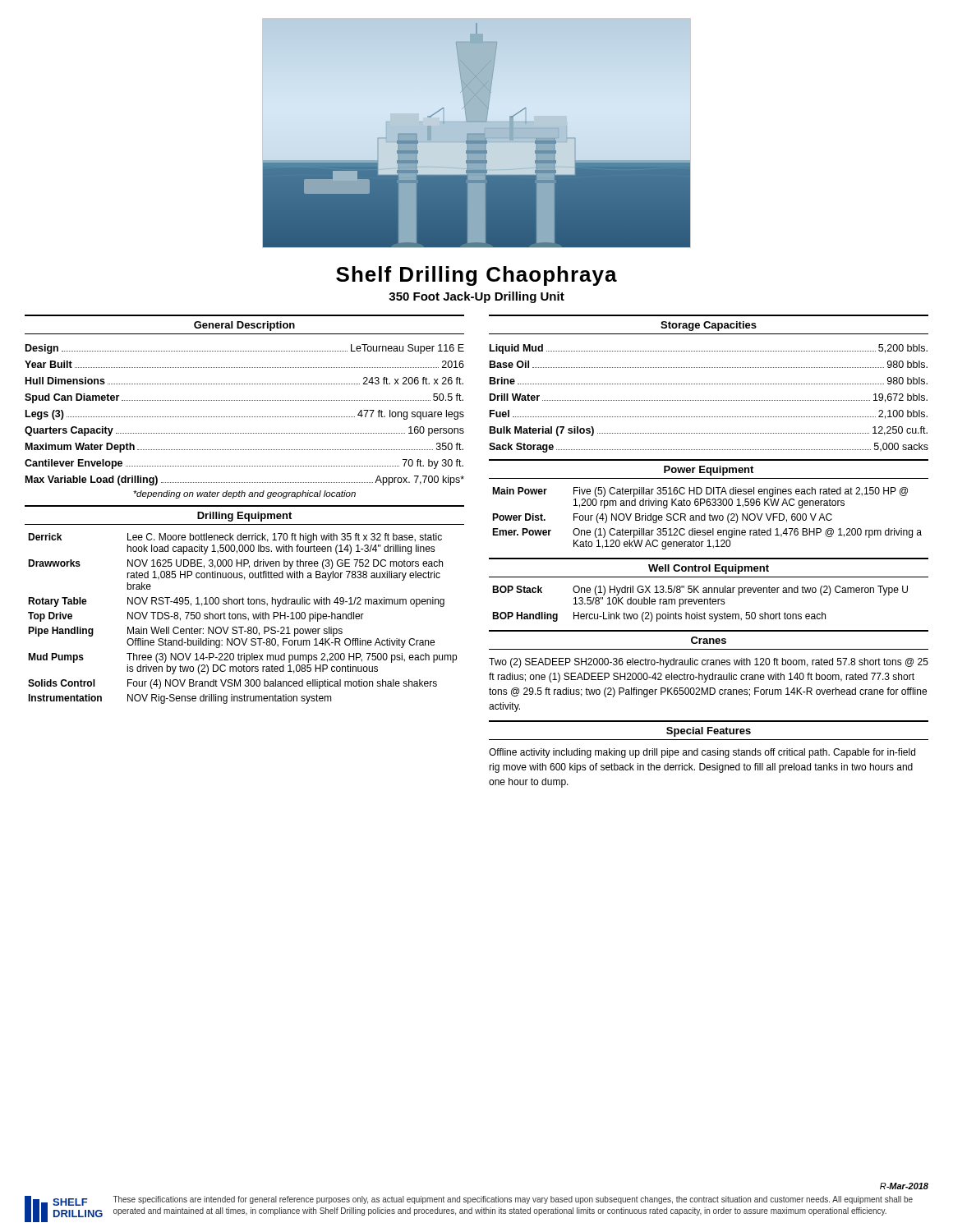Locate the block starting "These specifications are"
Viewport: 953px width, 1232px height.
513,1205
